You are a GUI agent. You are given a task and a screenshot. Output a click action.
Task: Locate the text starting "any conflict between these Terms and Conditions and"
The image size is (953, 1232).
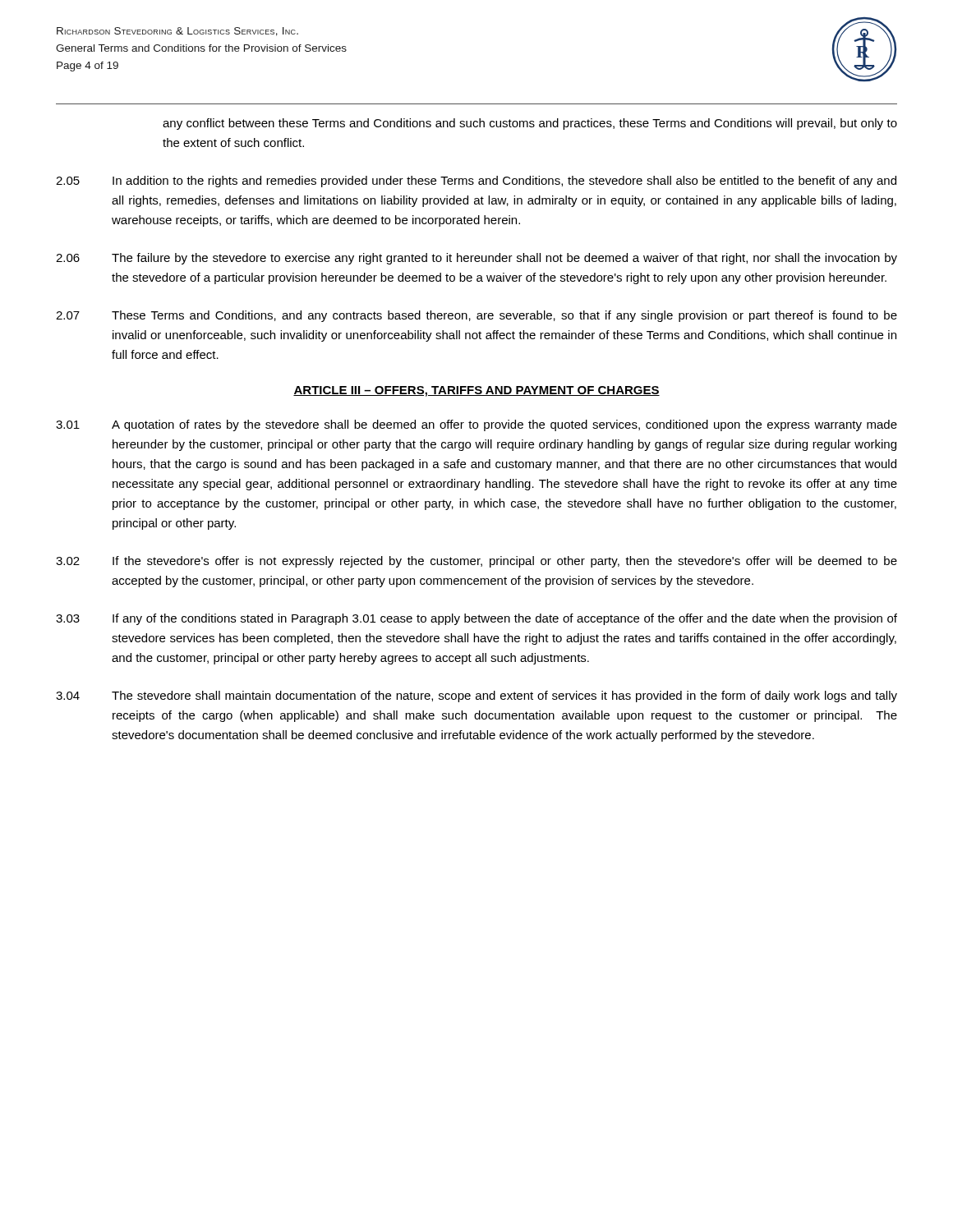click(530, 133)
